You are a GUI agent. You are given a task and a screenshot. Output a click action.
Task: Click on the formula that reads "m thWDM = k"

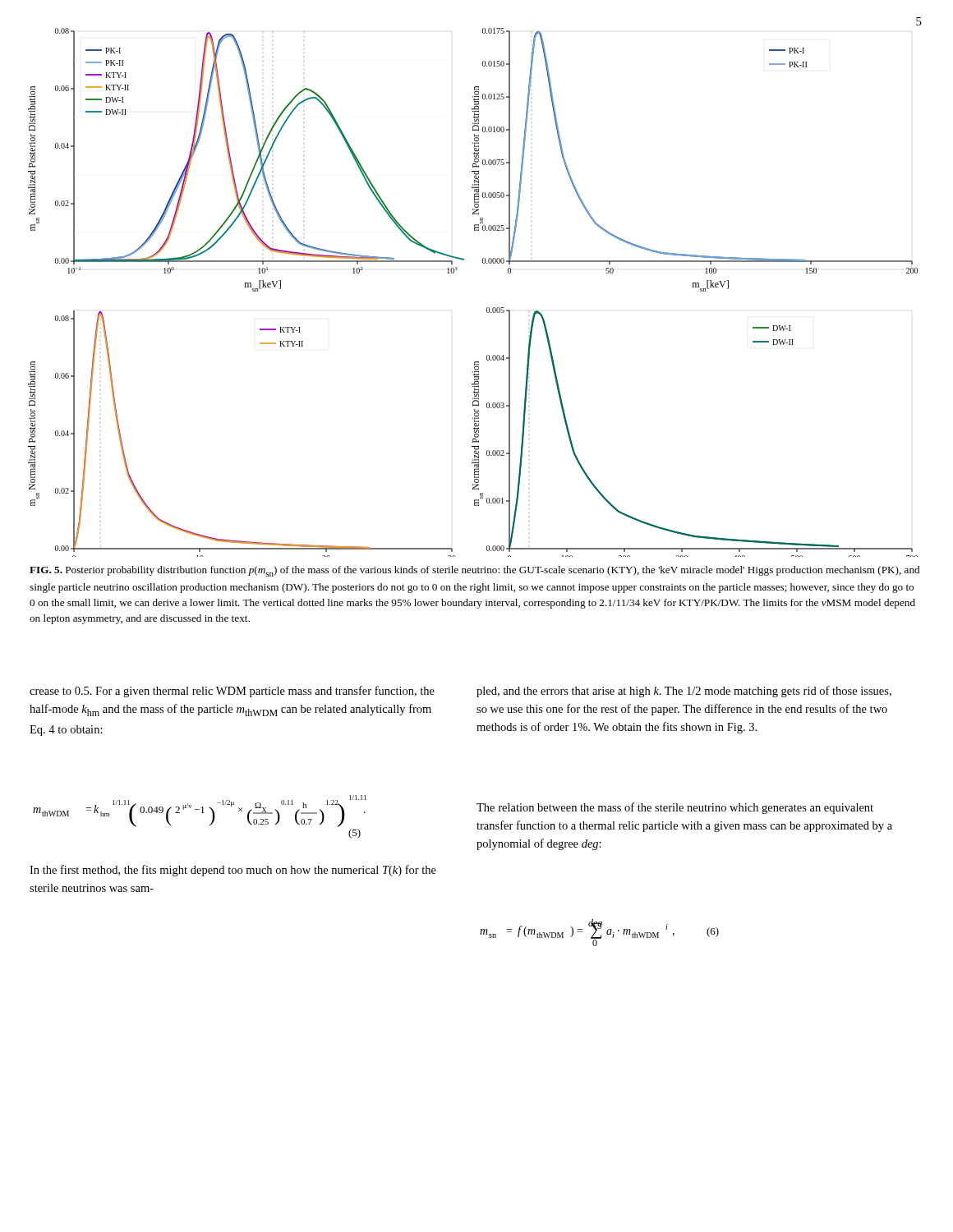pyautogui.click(x=202, y=809)
